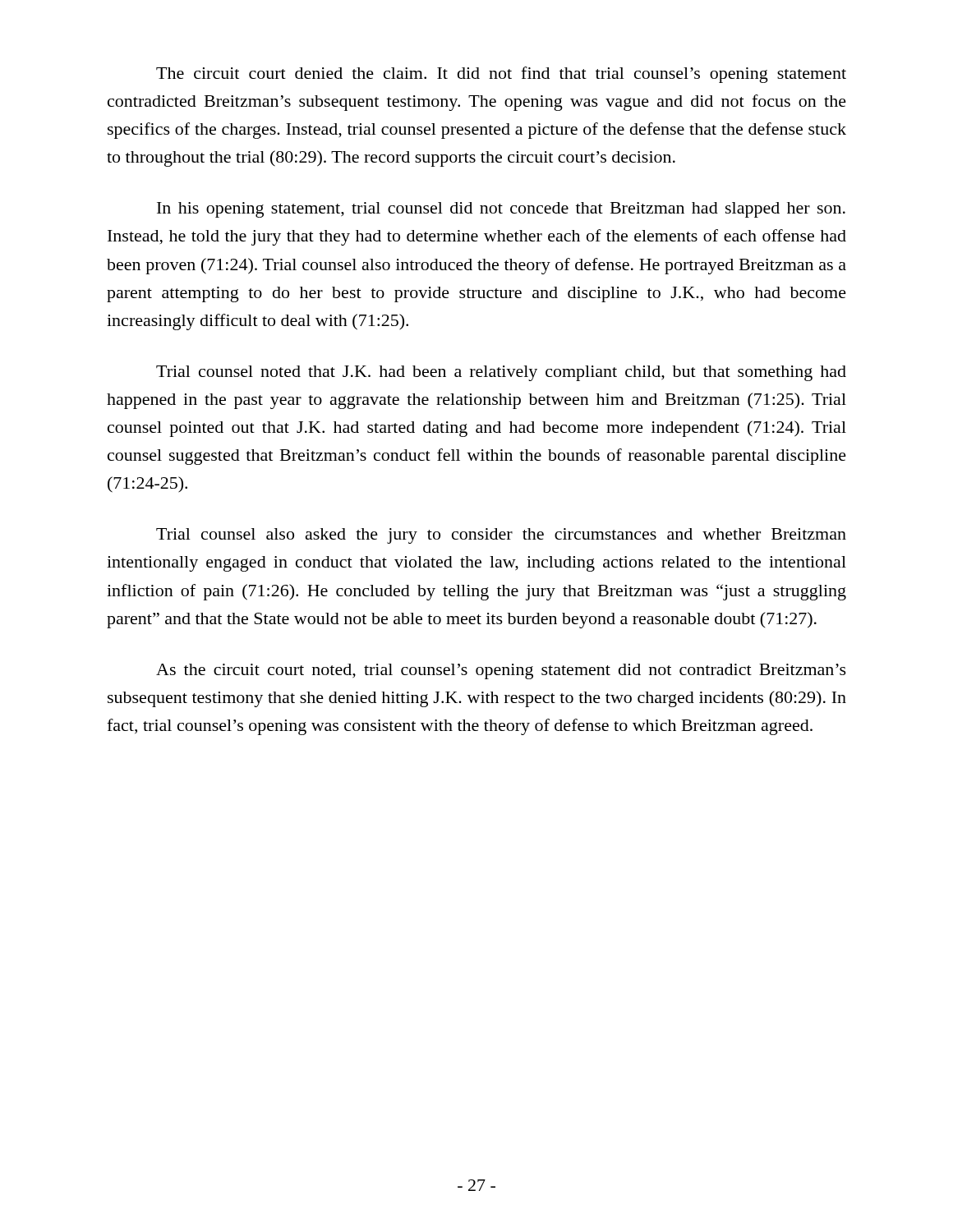This screenshot has width=953, height=1232.
Task: Navigate to the text block starting "Trial counsel noted that J.K."
Action: (x=476, y=427)
